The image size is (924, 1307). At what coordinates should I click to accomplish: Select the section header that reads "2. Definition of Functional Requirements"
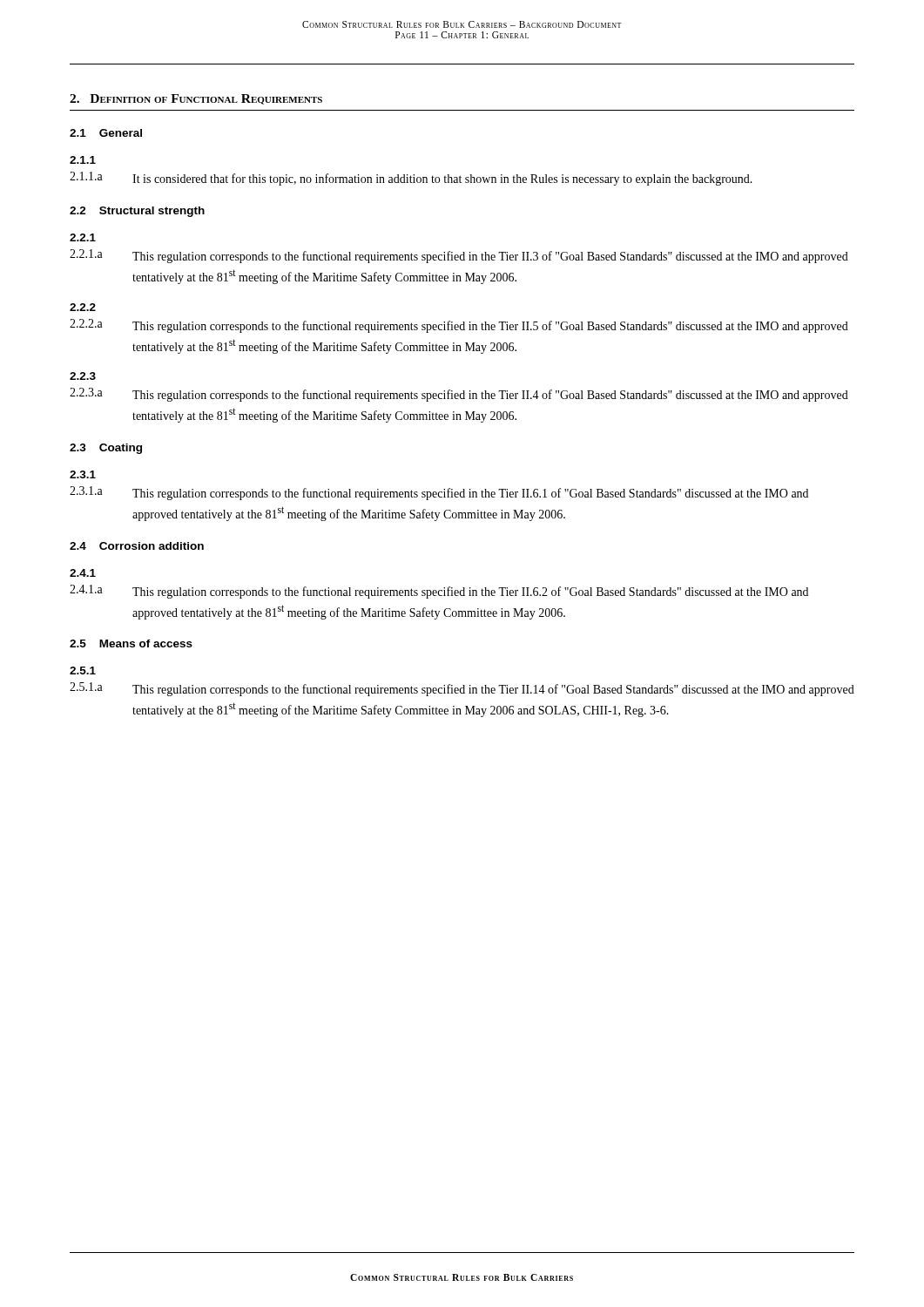pyautogui.click(x=196, y=98)
